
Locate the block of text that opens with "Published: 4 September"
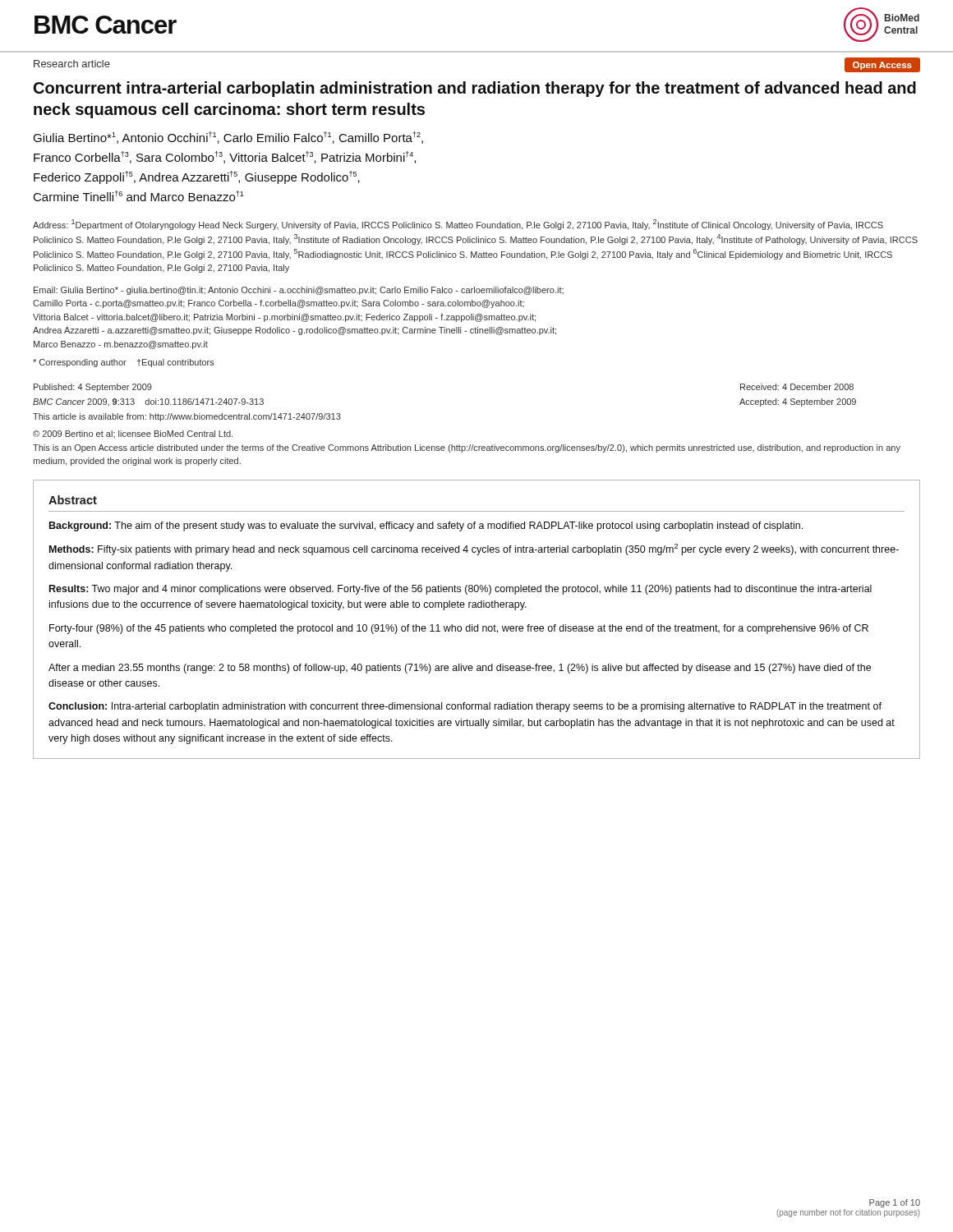click(187, 402)
